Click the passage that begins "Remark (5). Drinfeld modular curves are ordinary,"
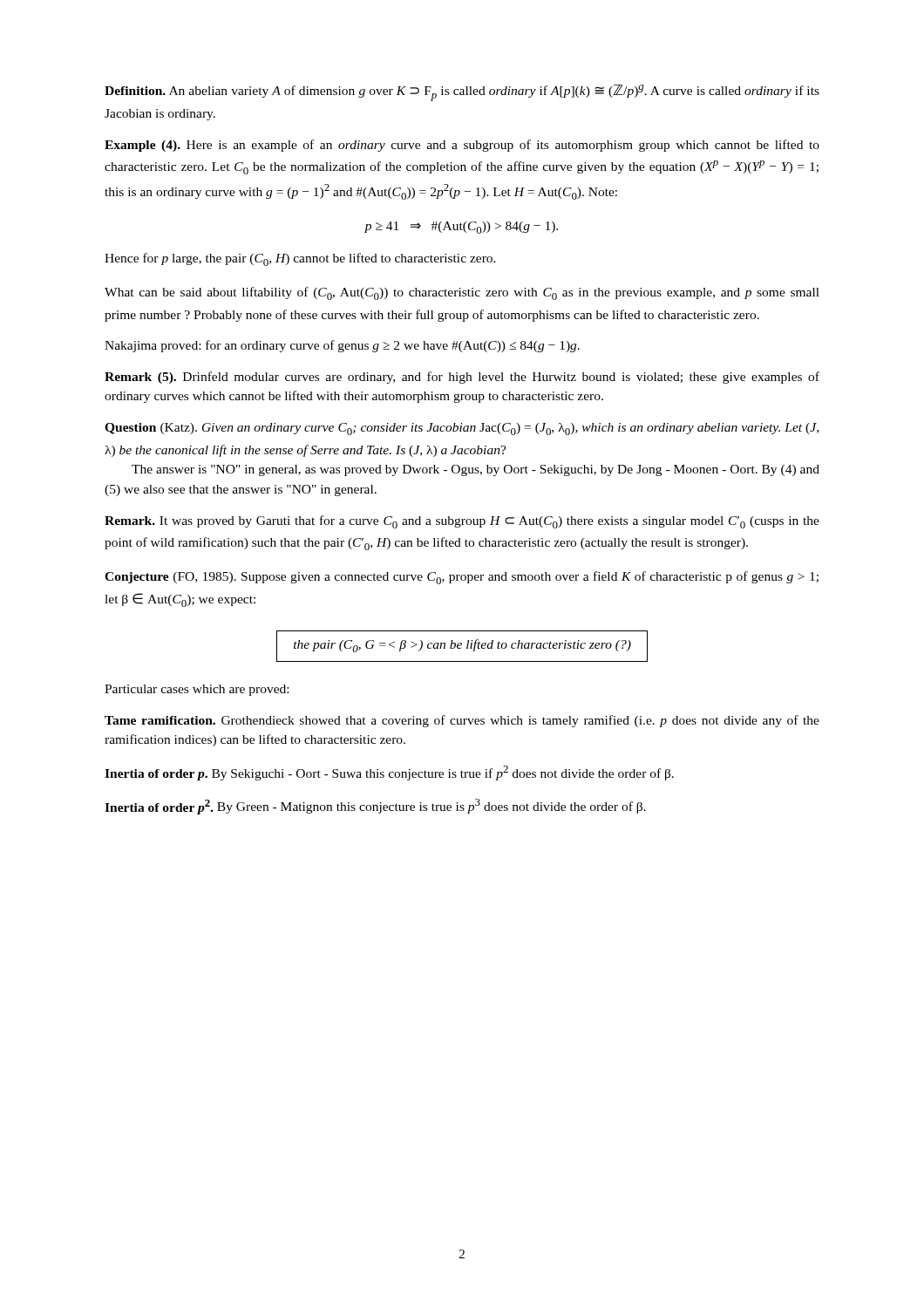924x1308 pixels. click(x=462, y=387)
